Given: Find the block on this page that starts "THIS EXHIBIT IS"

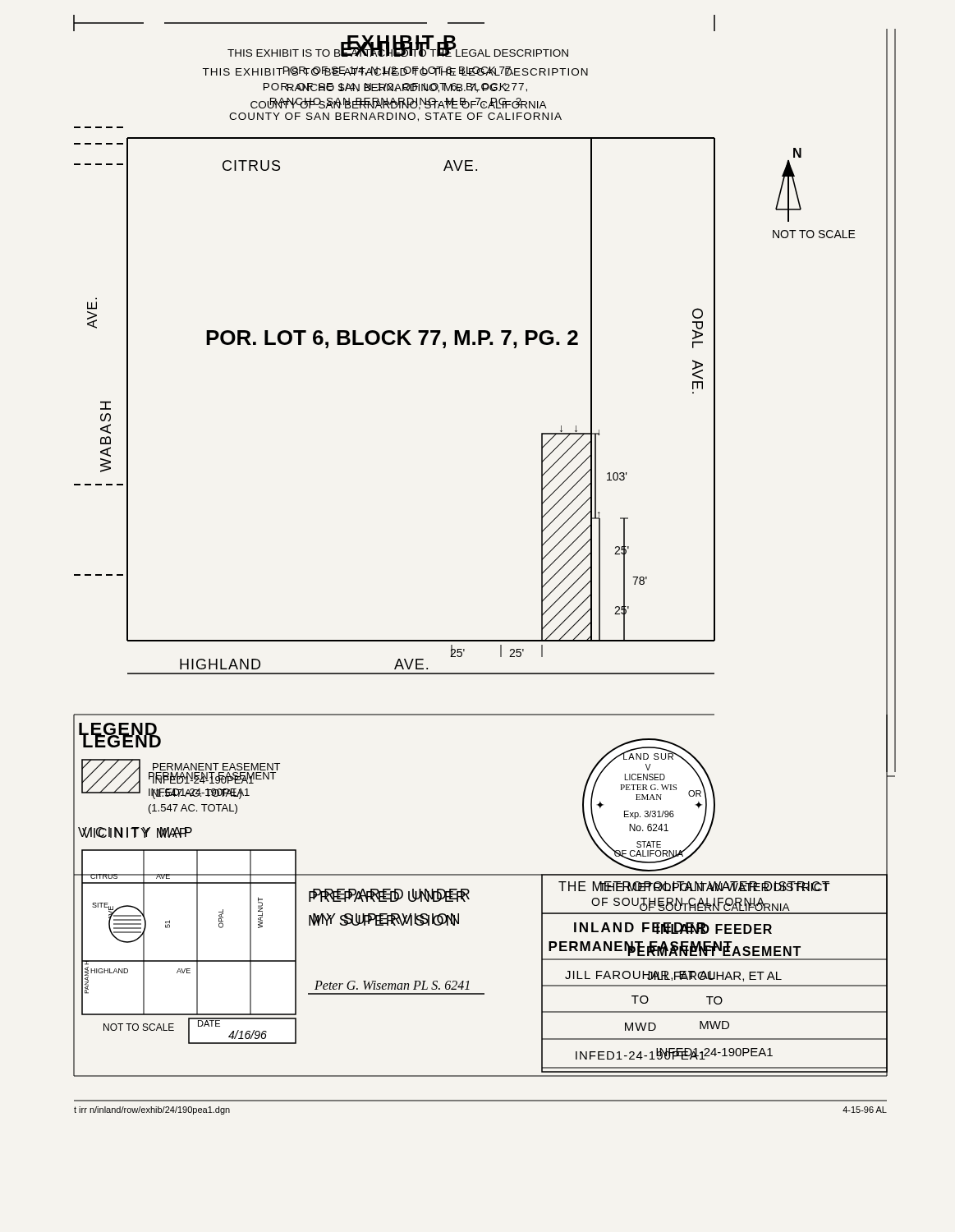Looking at the screenshot, I should click(398, 79).
